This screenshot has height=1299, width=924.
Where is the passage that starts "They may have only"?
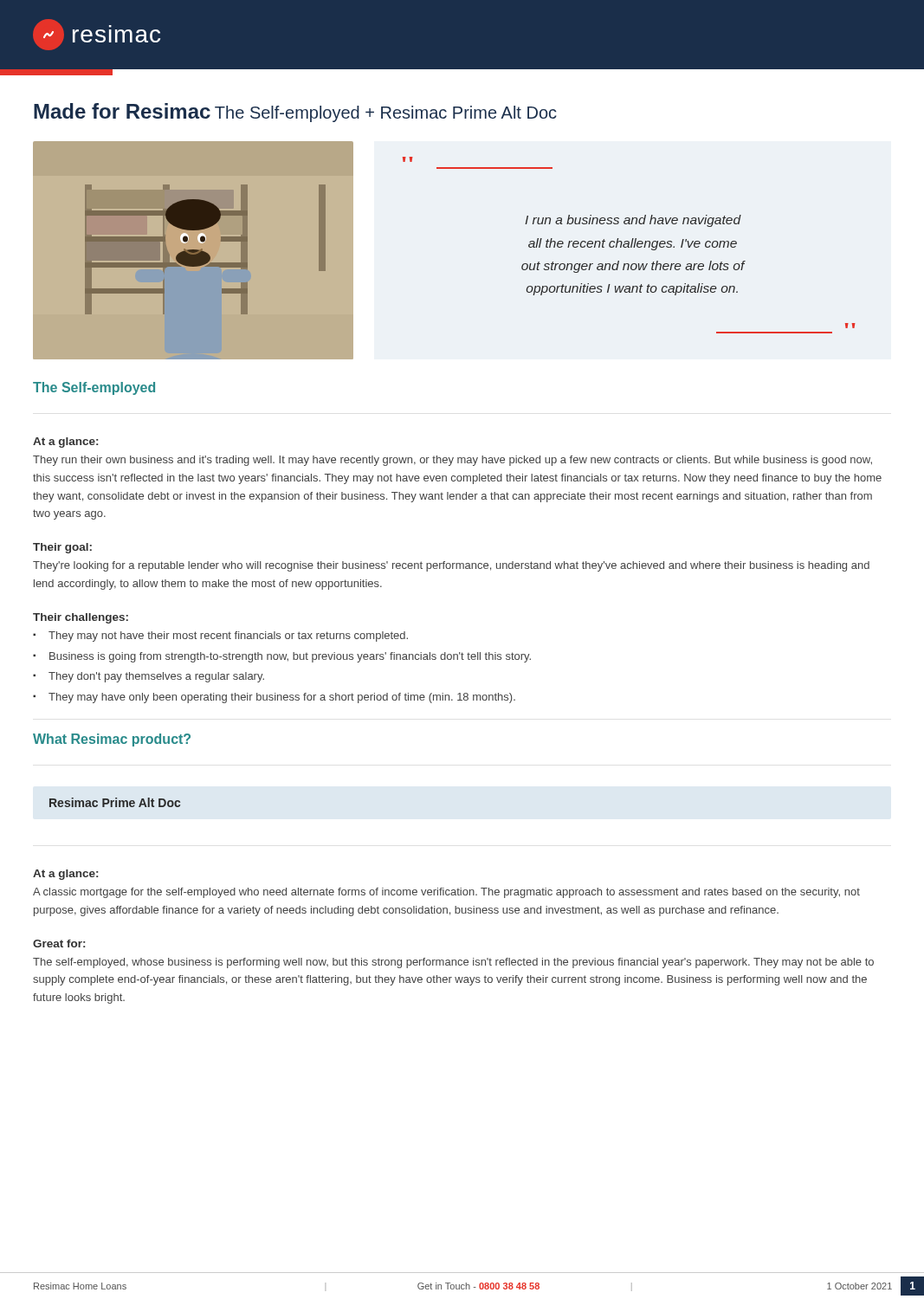(282, 697)
